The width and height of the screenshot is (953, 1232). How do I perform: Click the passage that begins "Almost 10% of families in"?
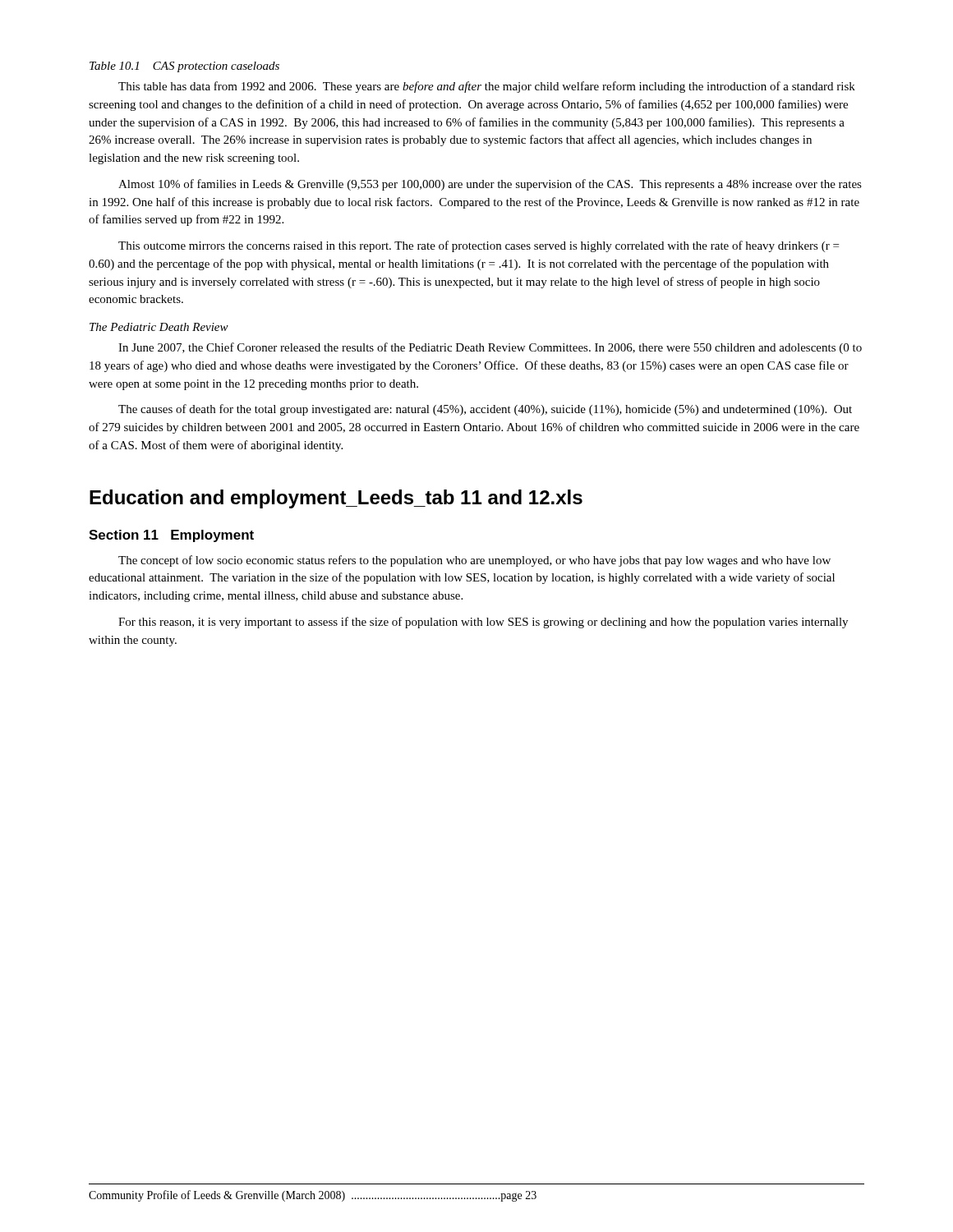pyautogui.click(x=476, y=202)
